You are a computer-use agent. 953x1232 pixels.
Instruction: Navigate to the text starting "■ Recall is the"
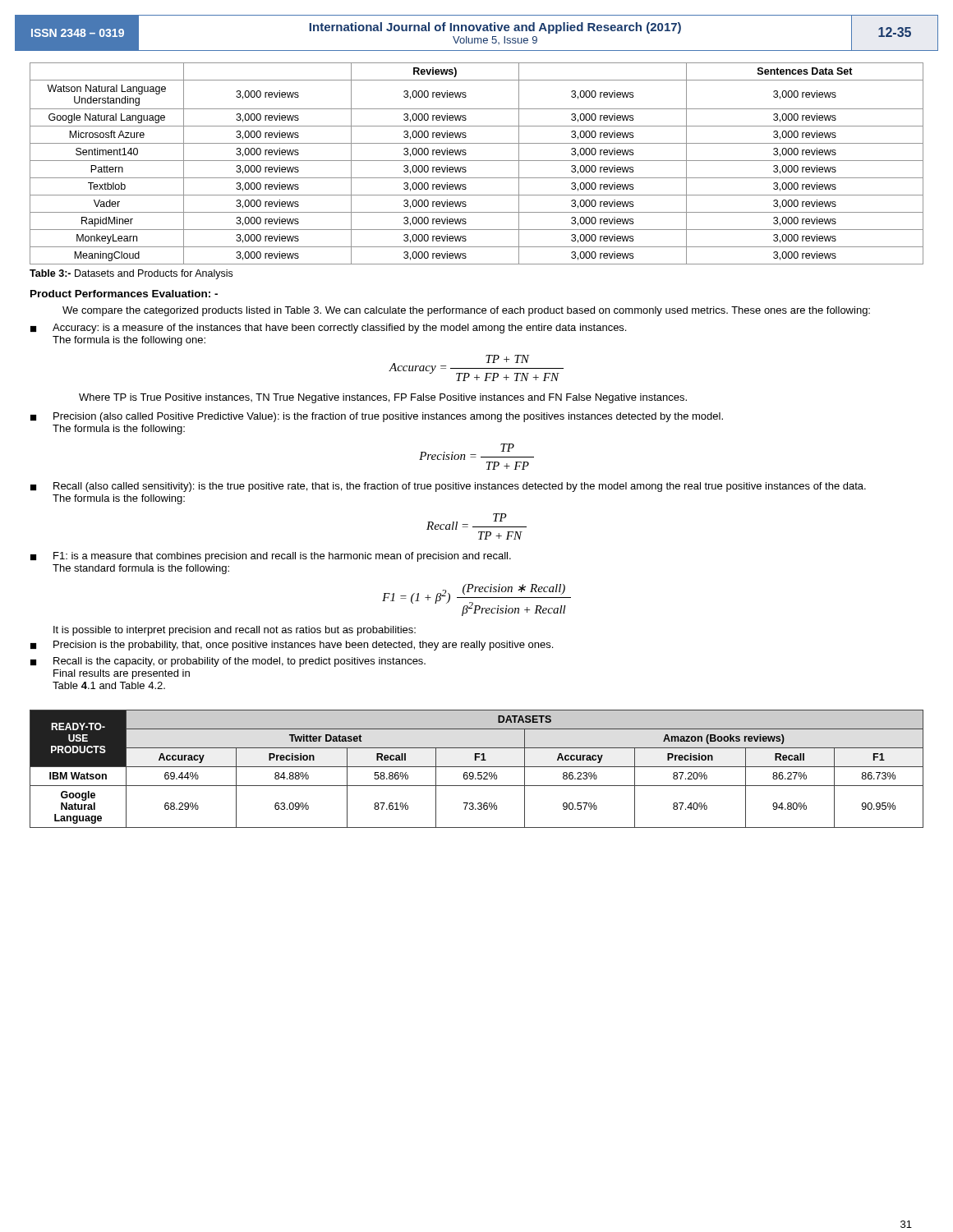tap(228, 673)
